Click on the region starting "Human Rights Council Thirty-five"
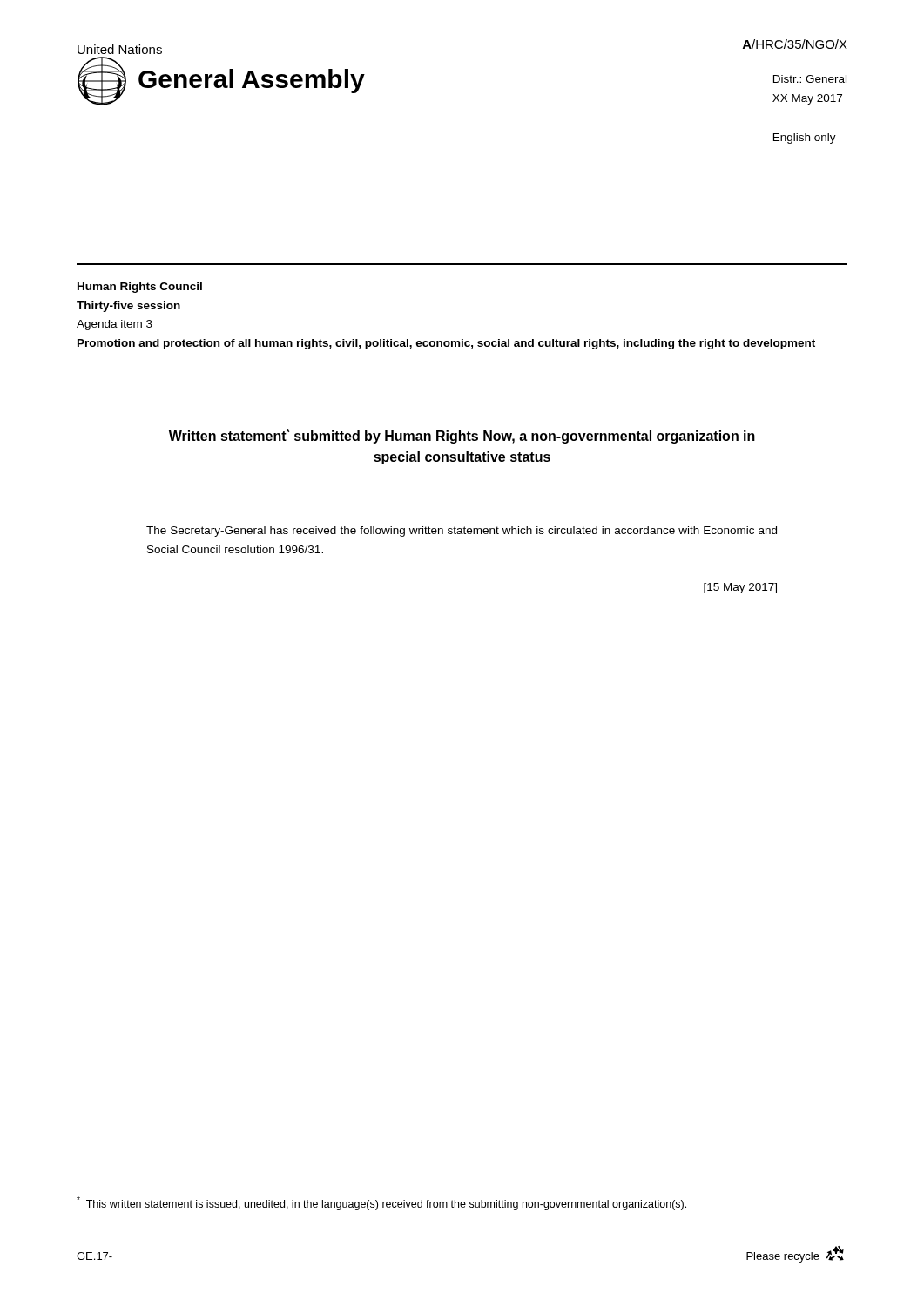 coord(140,288)
